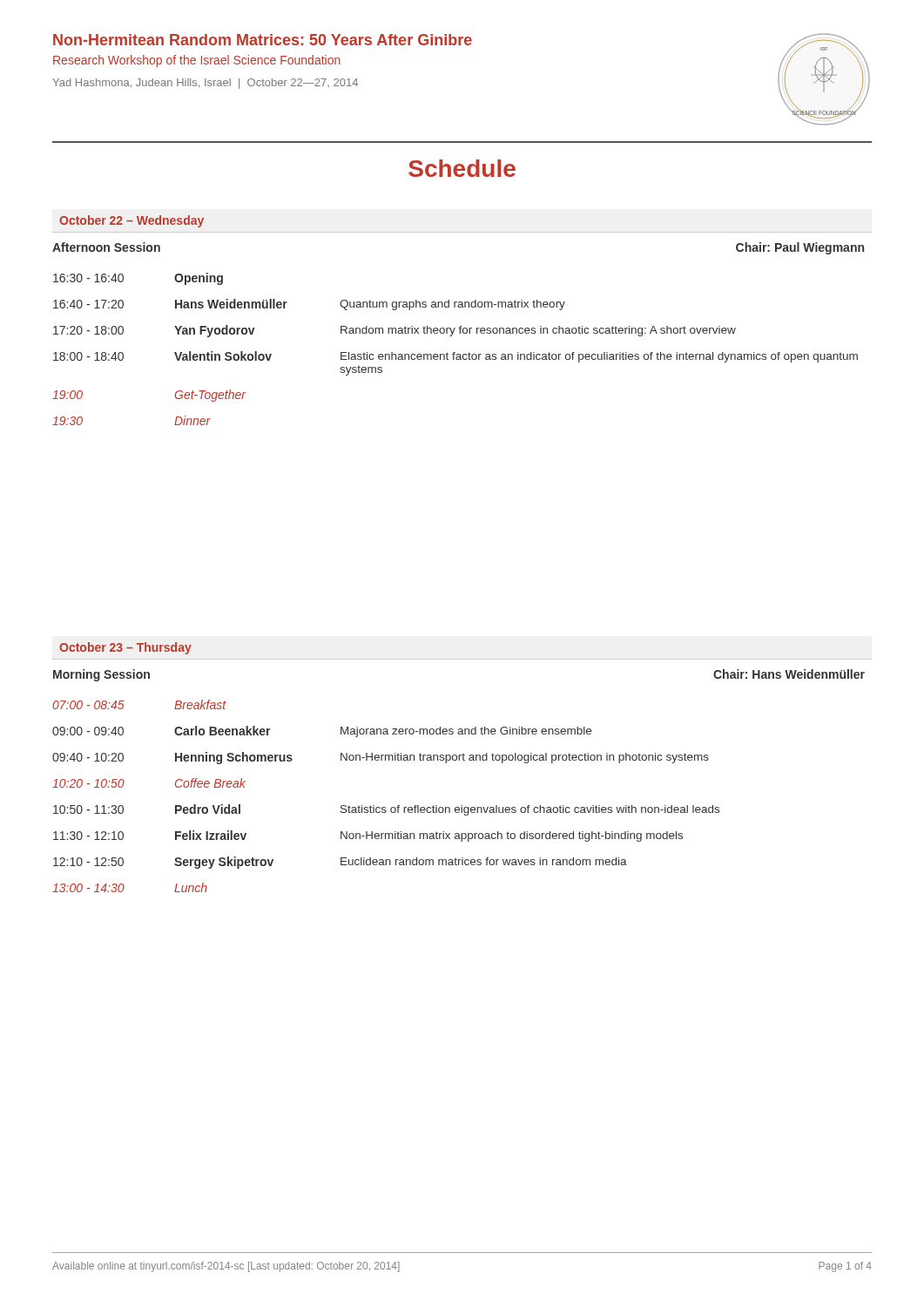The image size is (924, 1307).
Task: Point to the element starting "17:20 - 18:00 Yan"
Action: click(x=462, y=330)
